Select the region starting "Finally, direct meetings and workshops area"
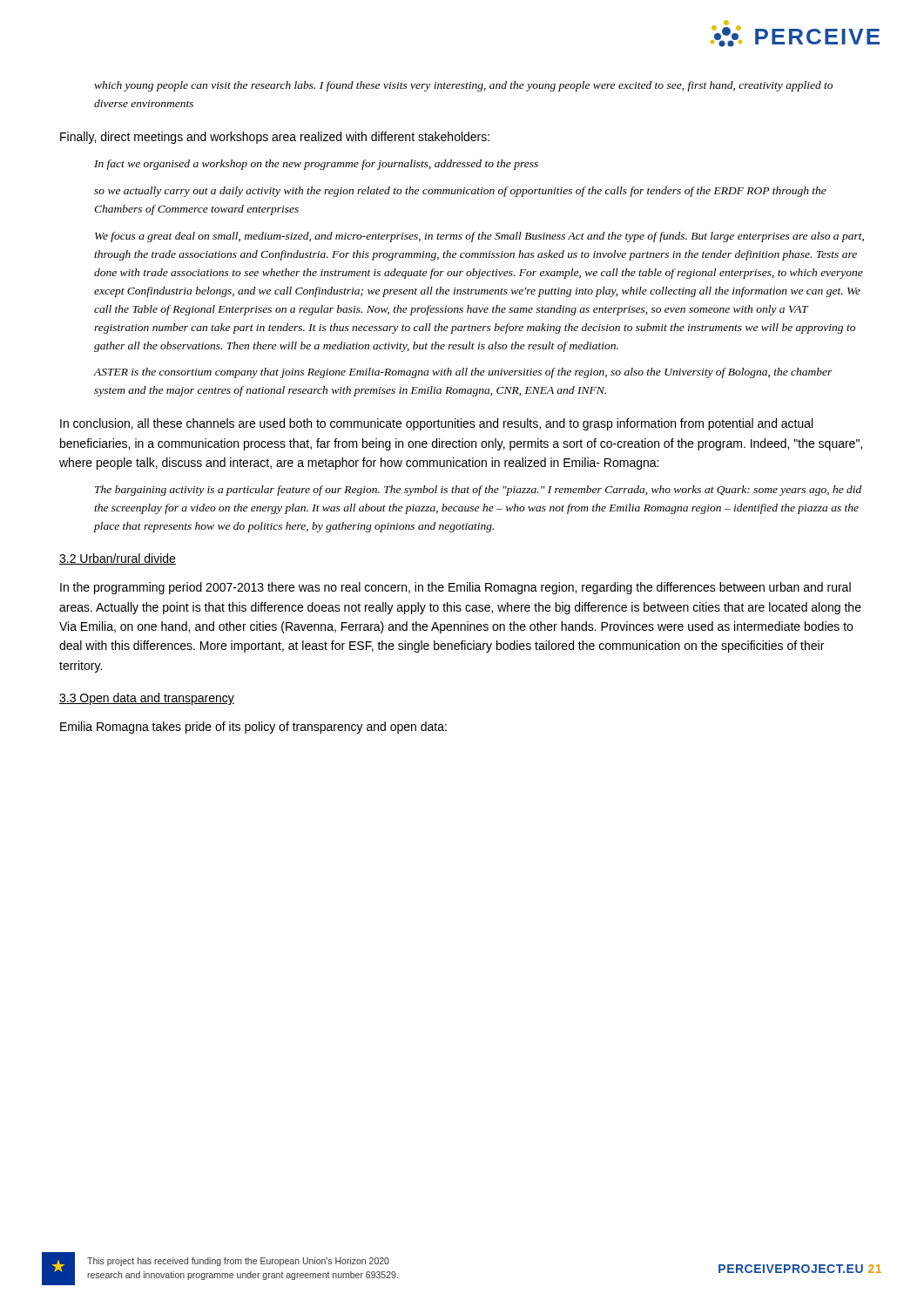This screenshot has width=924, height=1307. pyautogui.click(x=275, y=137)
